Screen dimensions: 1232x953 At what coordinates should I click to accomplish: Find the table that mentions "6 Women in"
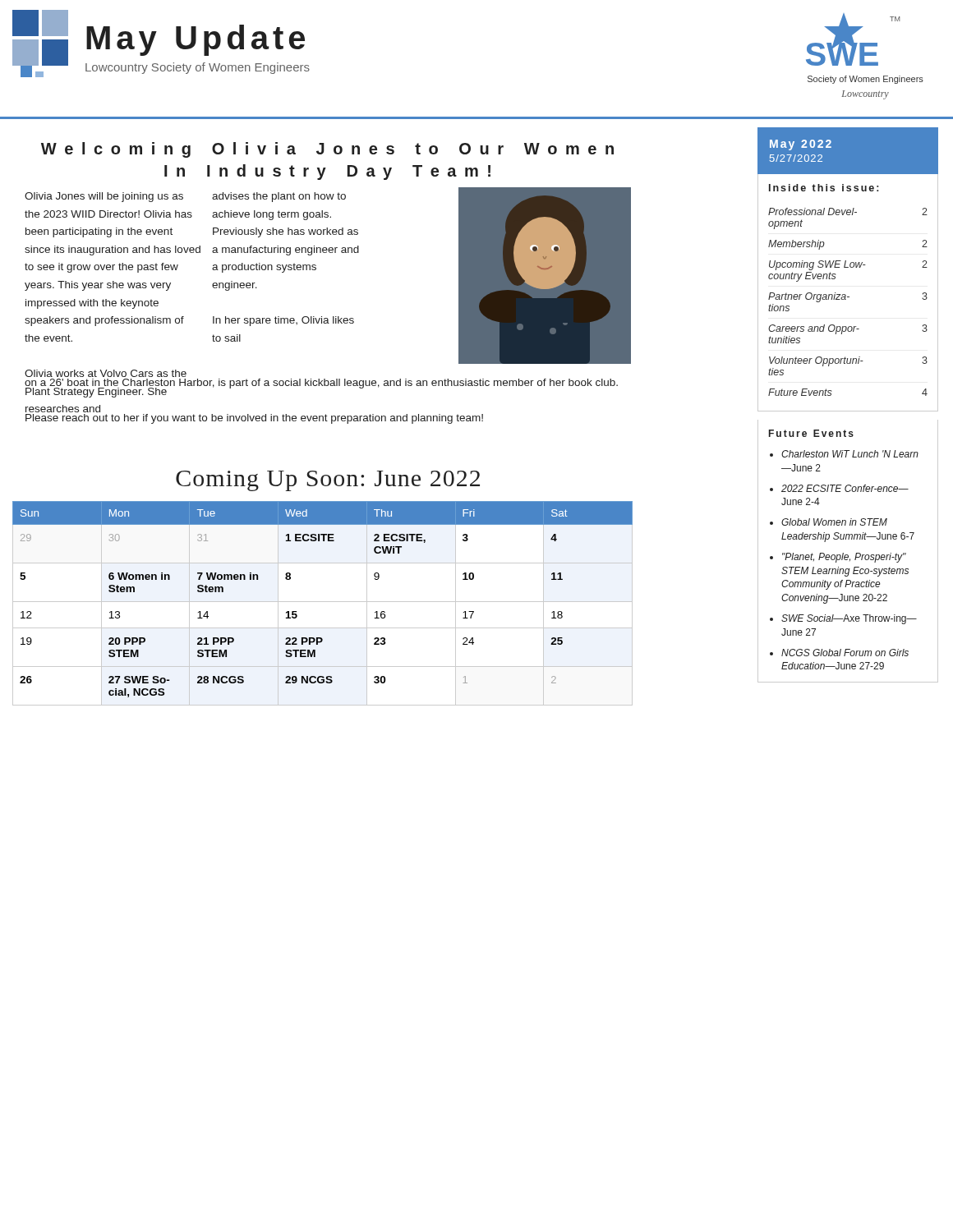click(x=322, y=603)
